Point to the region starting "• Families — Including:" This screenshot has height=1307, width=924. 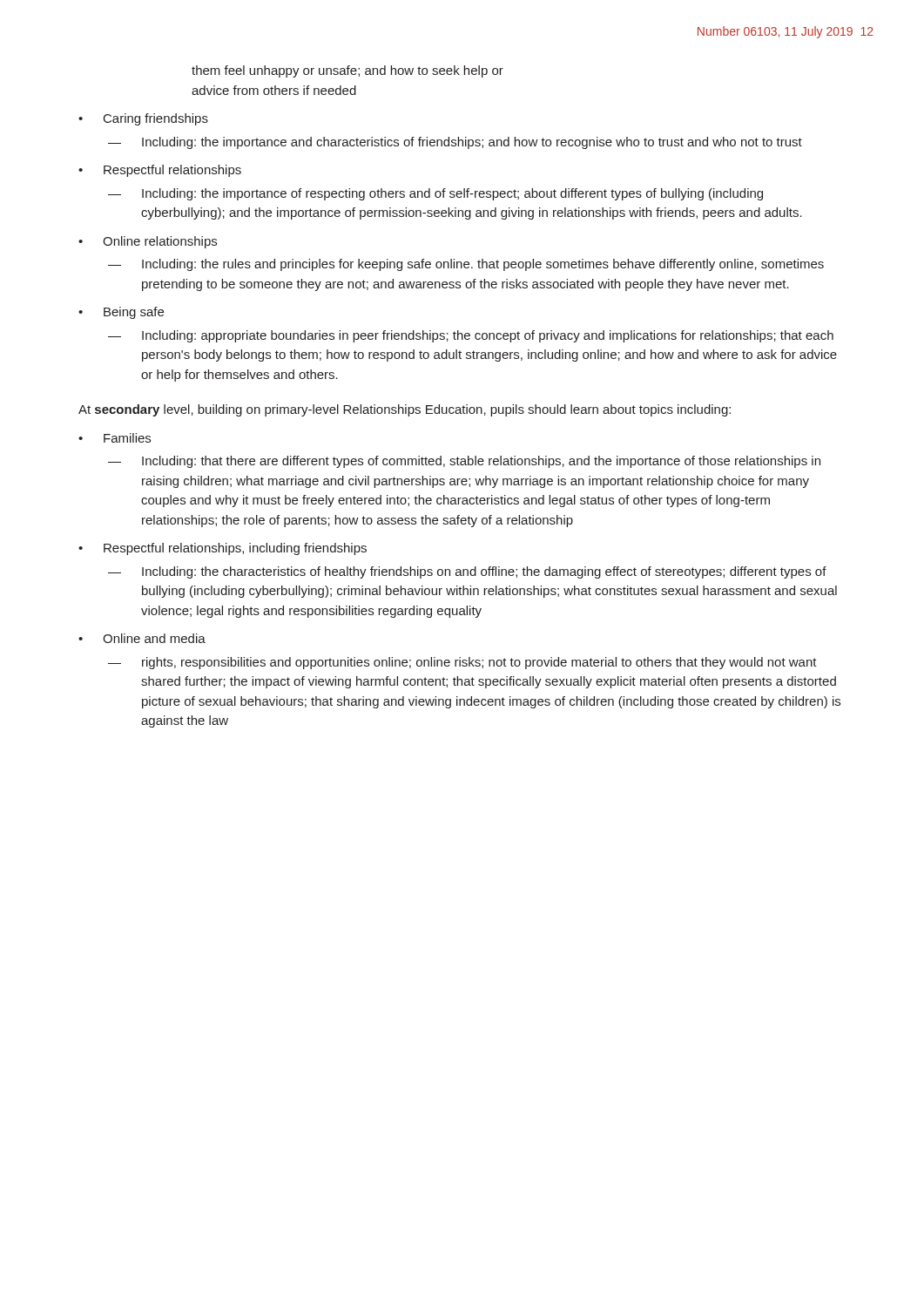tap(462, 481)
